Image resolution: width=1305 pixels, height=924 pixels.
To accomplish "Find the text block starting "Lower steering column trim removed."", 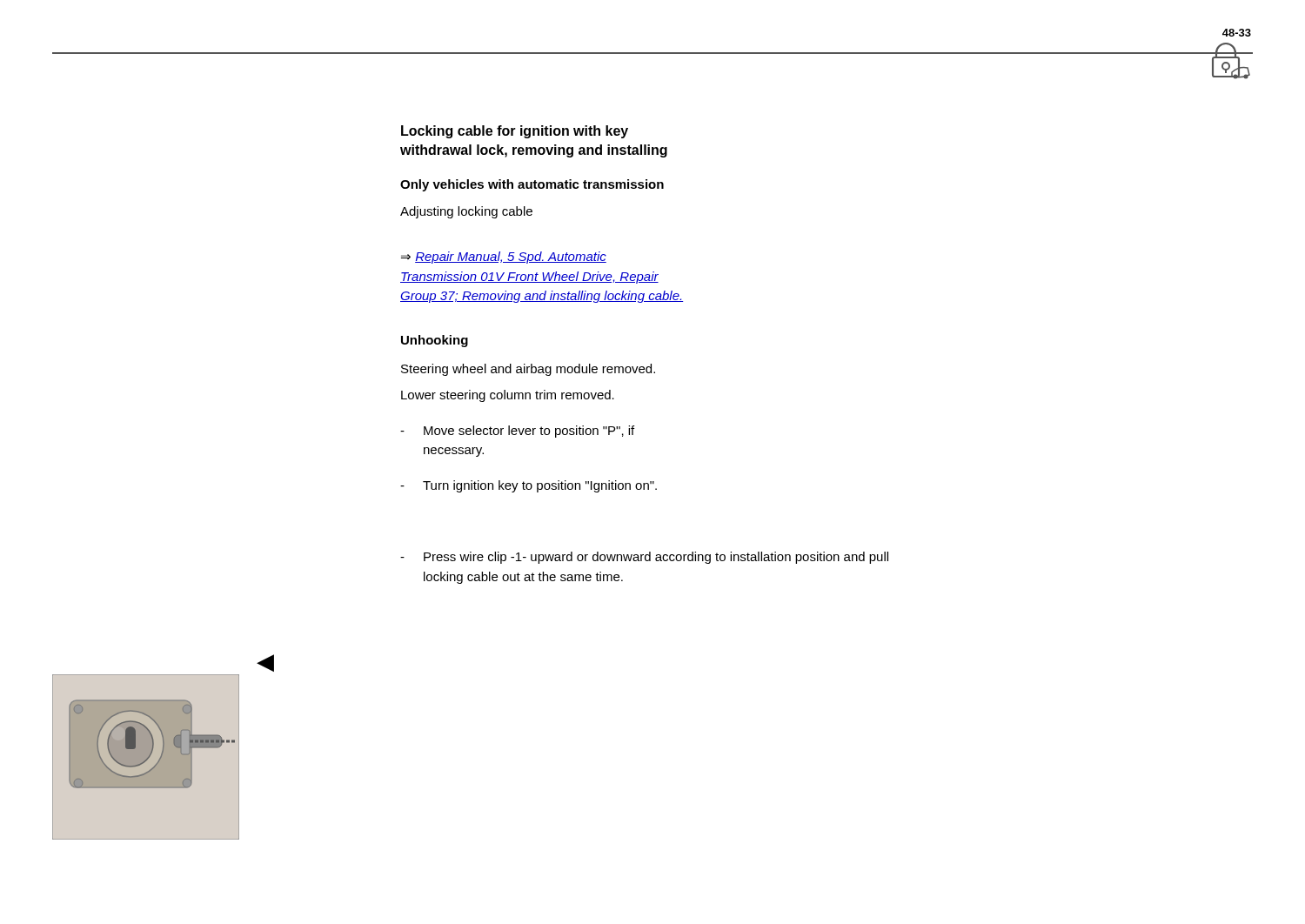I will coord(508,395).
